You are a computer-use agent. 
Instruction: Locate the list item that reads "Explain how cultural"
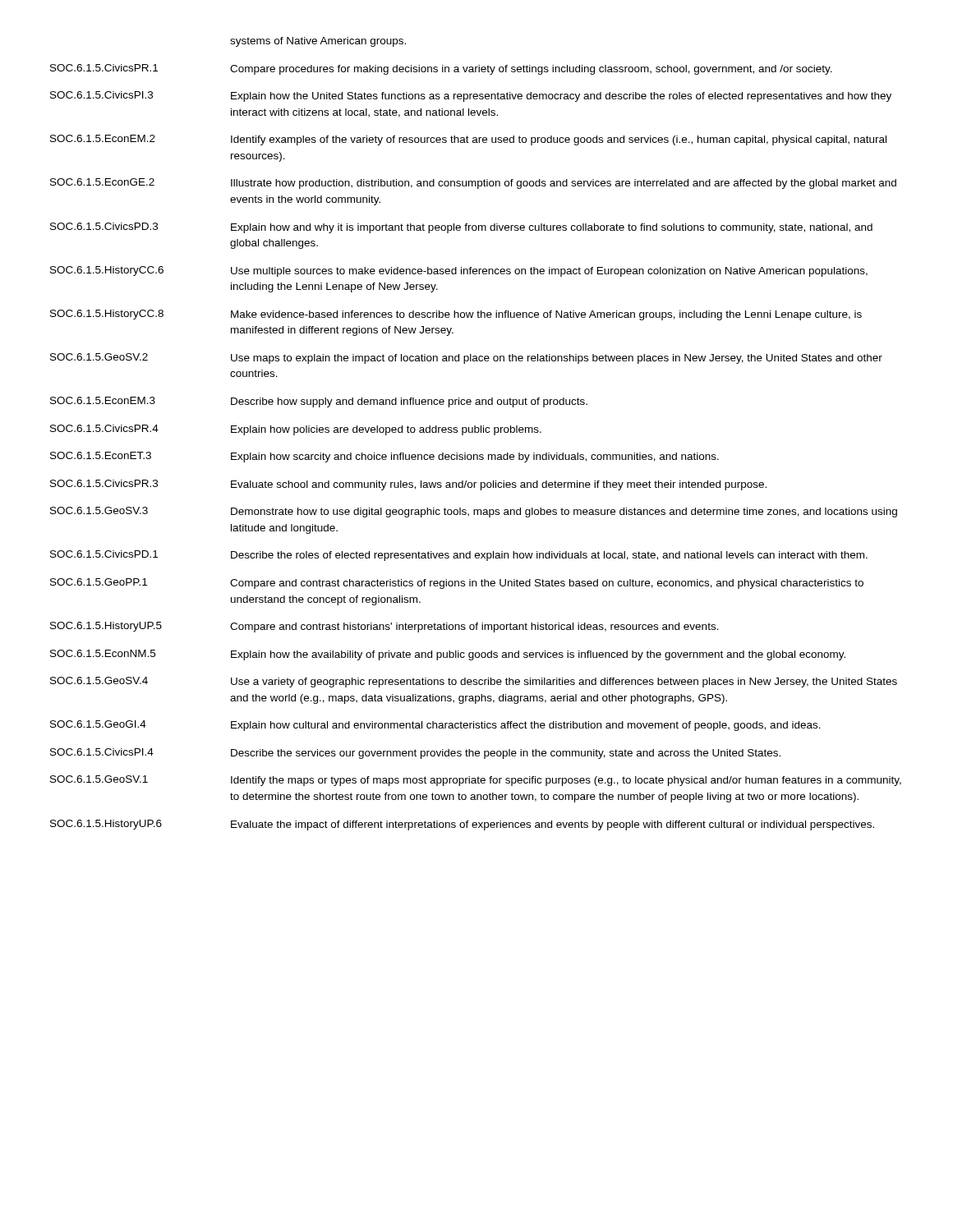(526, 725)
